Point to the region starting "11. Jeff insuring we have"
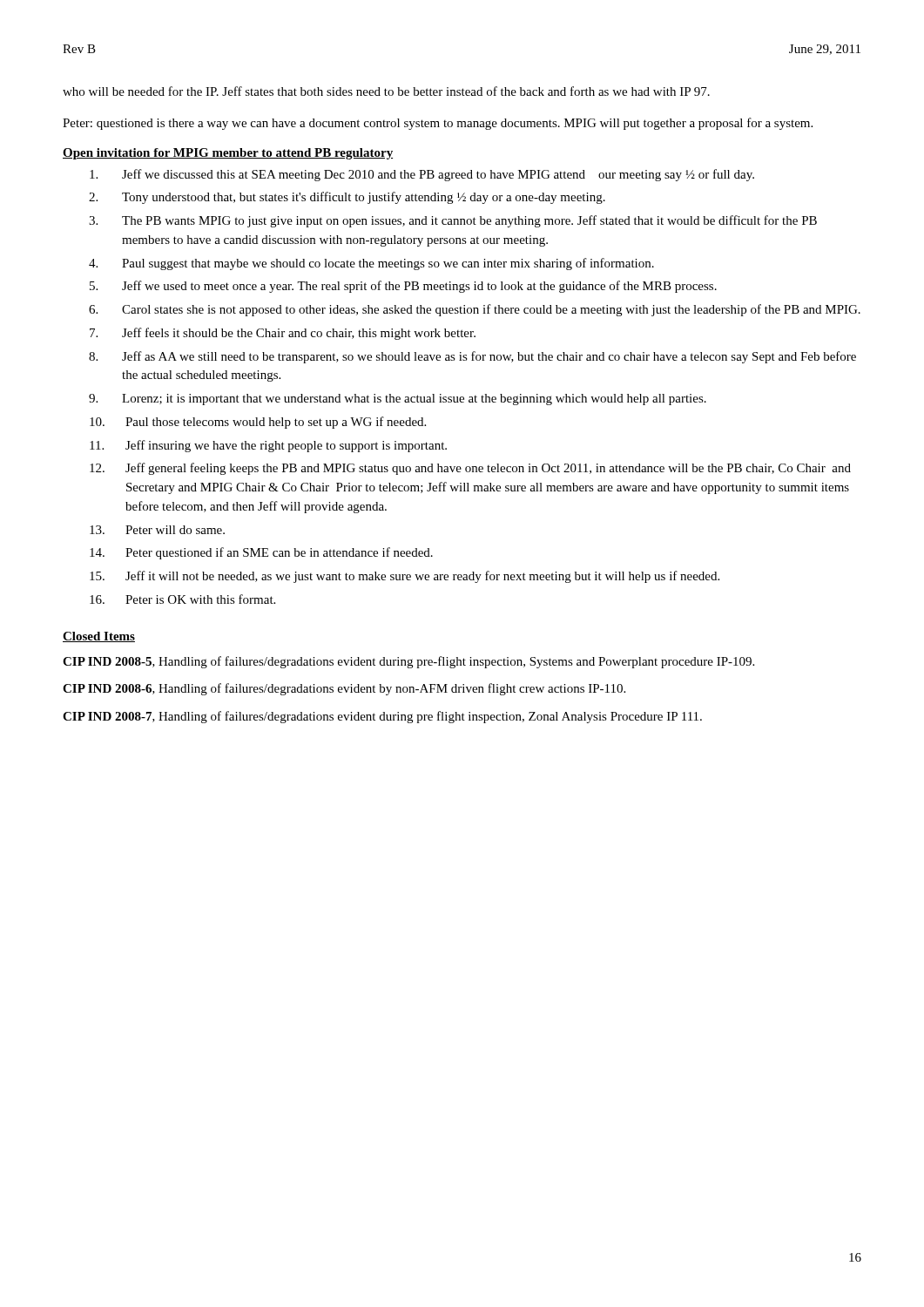The image size is (924, 1307). 268,446
